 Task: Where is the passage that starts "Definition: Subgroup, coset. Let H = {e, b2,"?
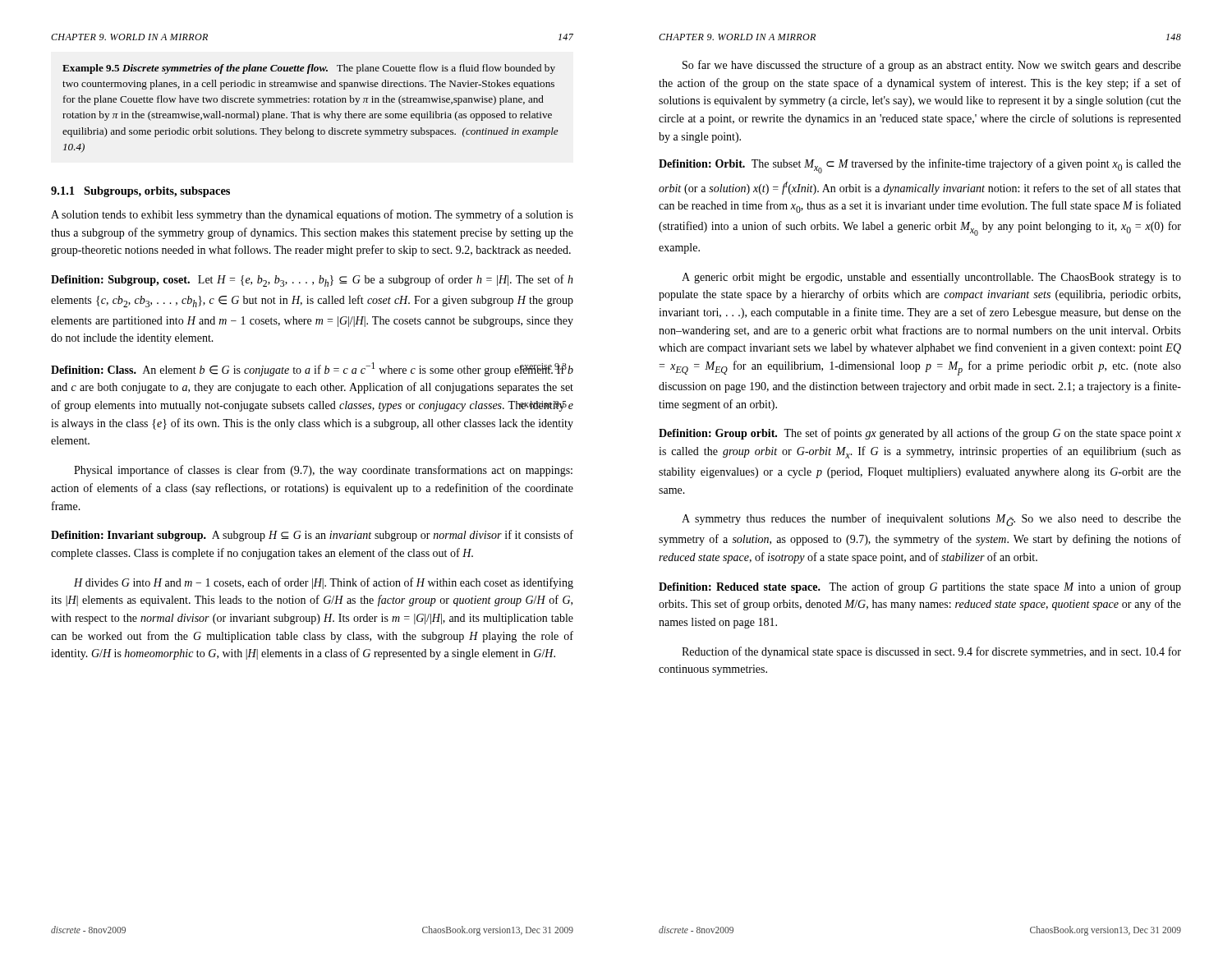tap(312, 309)
